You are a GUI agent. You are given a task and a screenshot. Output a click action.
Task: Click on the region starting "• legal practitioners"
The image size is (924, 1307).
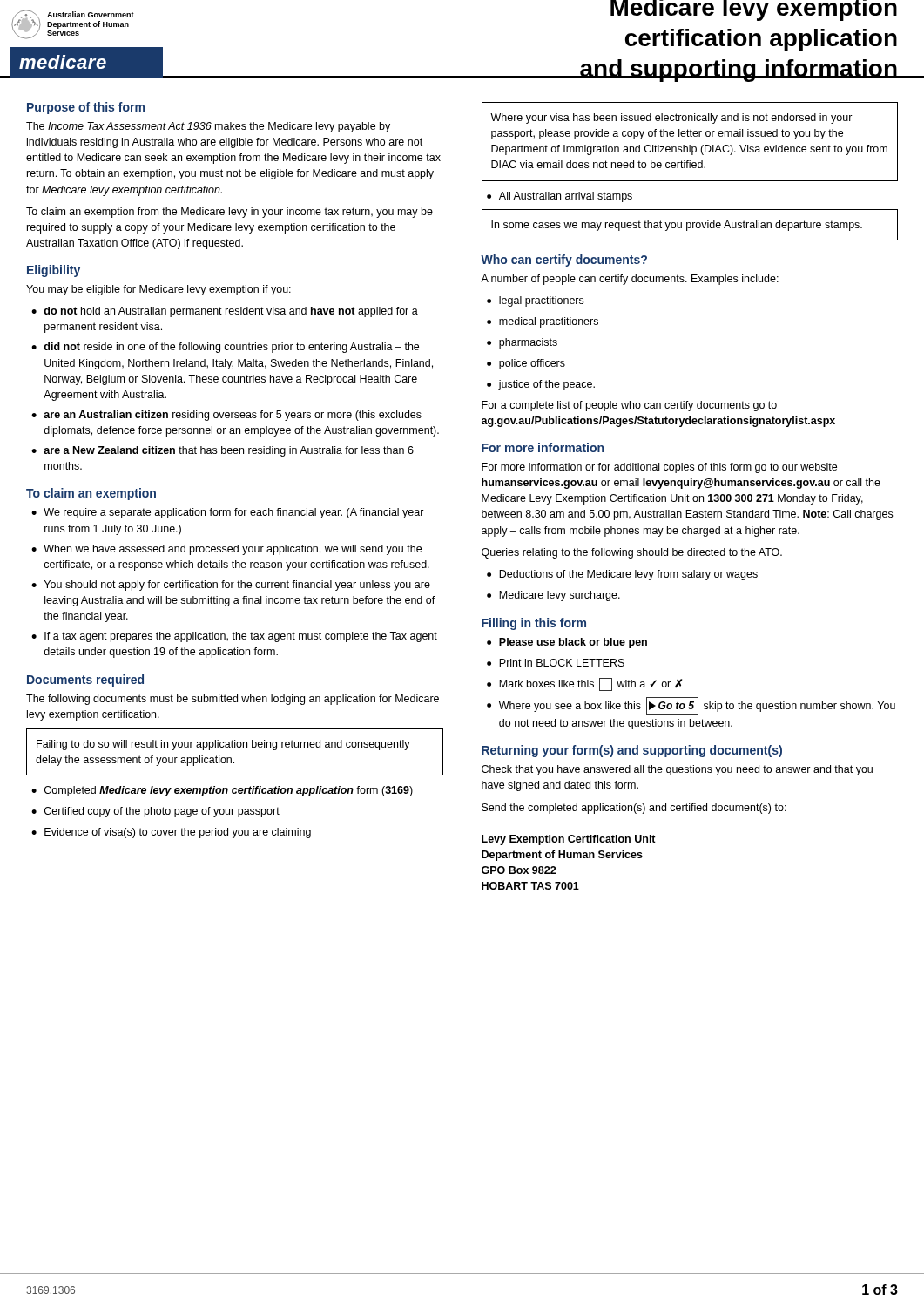pos(535,301)
